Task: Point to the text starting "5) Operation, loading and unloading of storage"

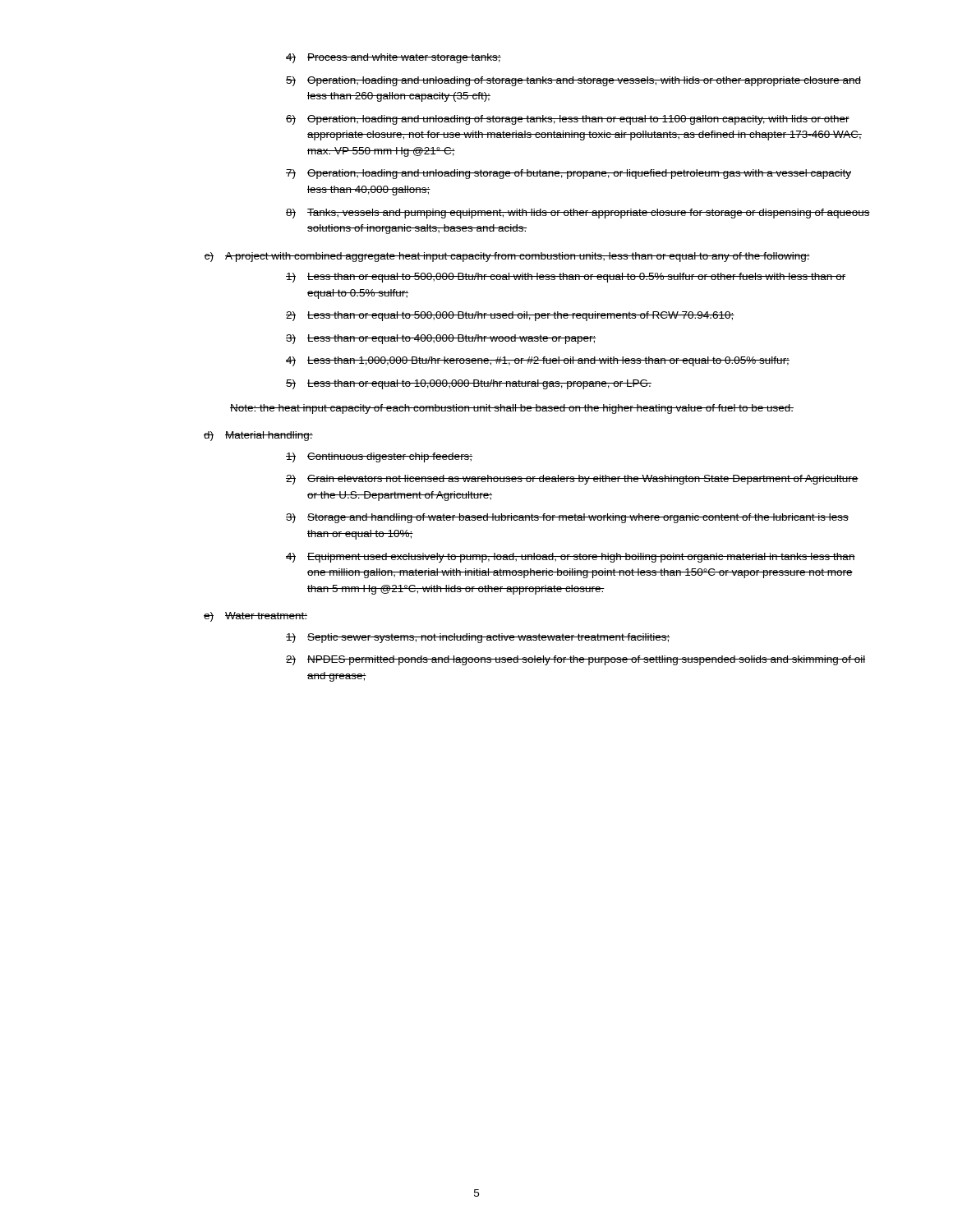Action: [550, 88]
